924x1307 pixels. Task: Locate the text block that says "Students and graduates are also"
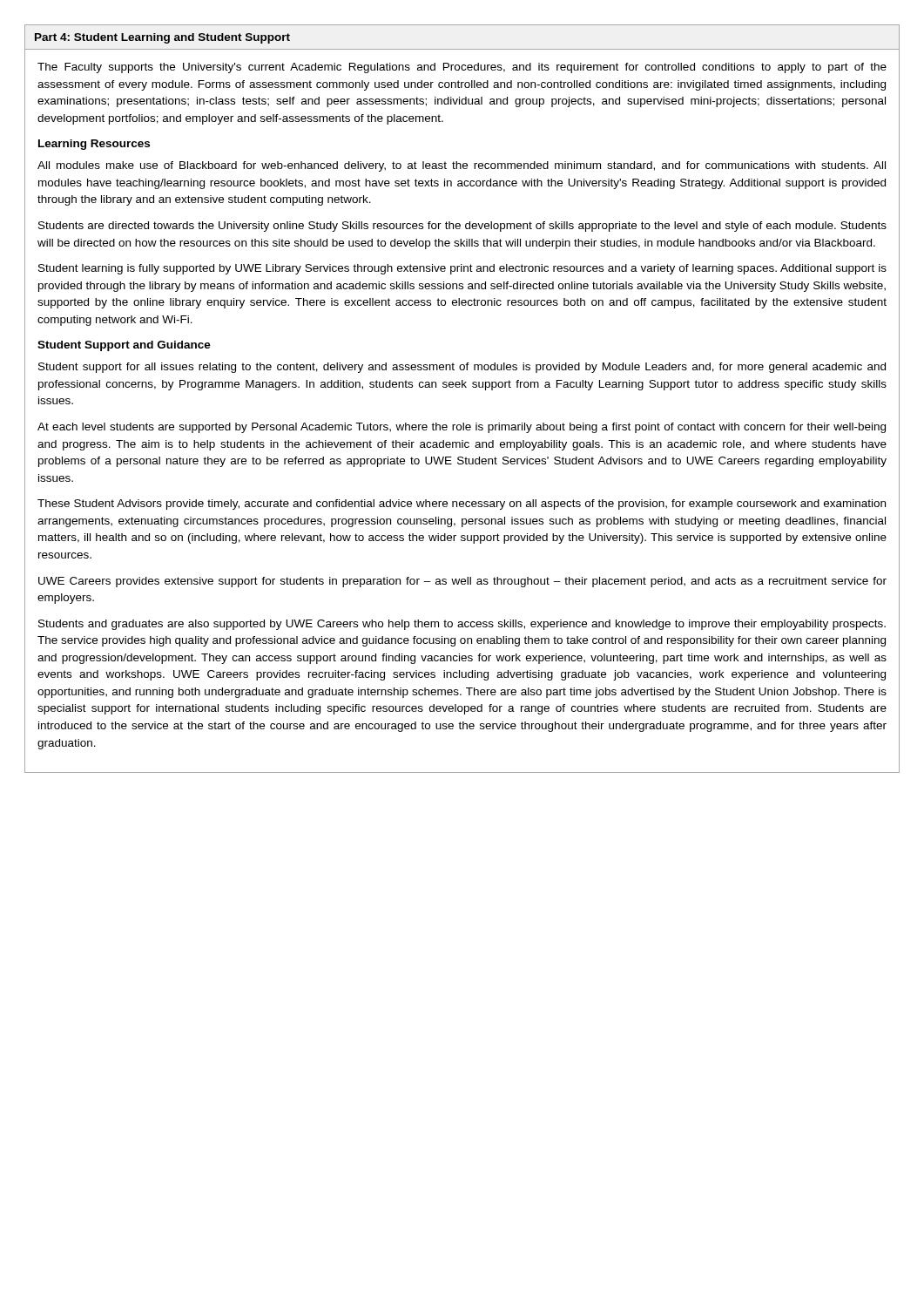[x=462, y=683]
